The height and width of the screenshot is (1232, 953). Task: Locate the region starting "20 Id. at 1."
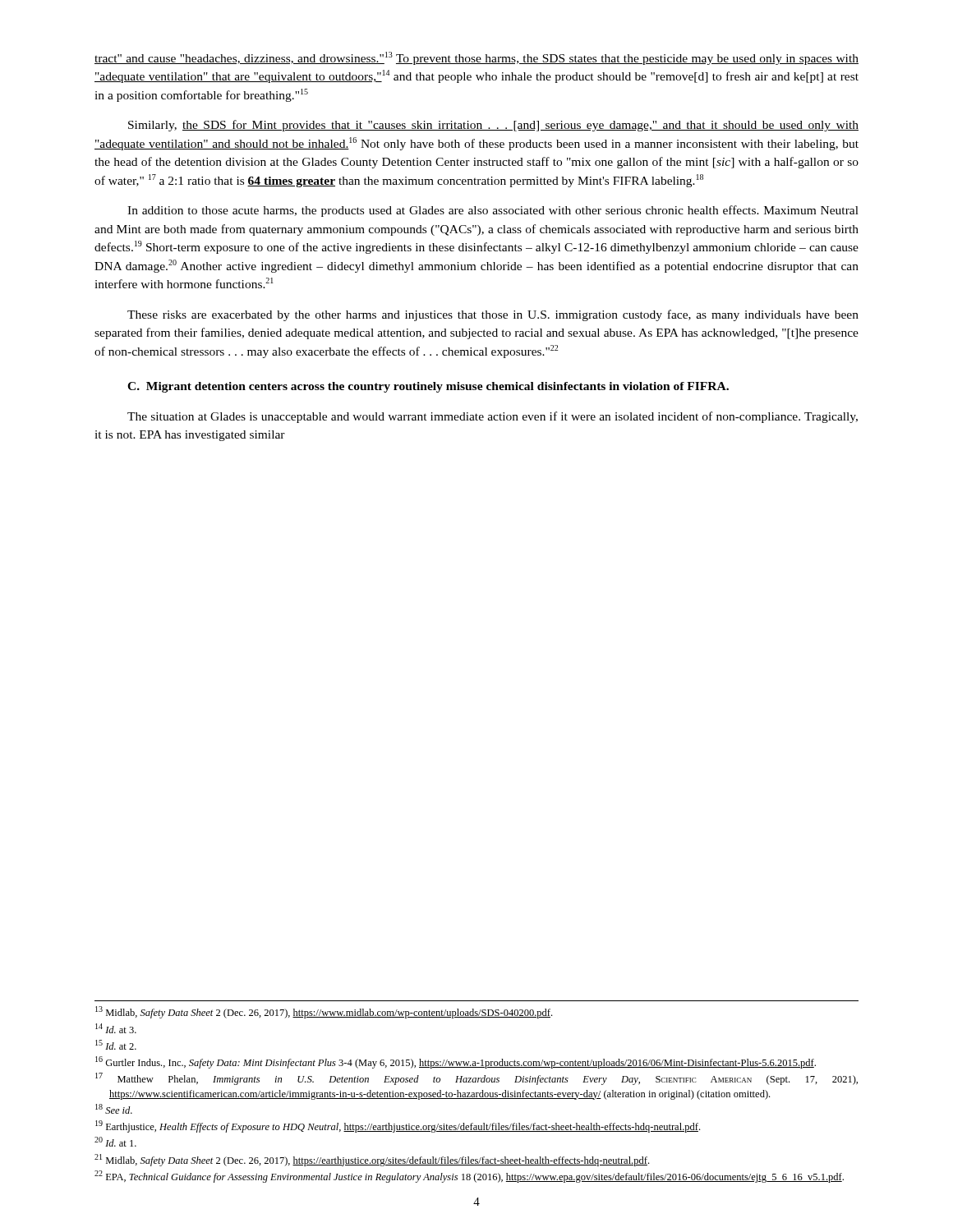(x=116, y=1143)
